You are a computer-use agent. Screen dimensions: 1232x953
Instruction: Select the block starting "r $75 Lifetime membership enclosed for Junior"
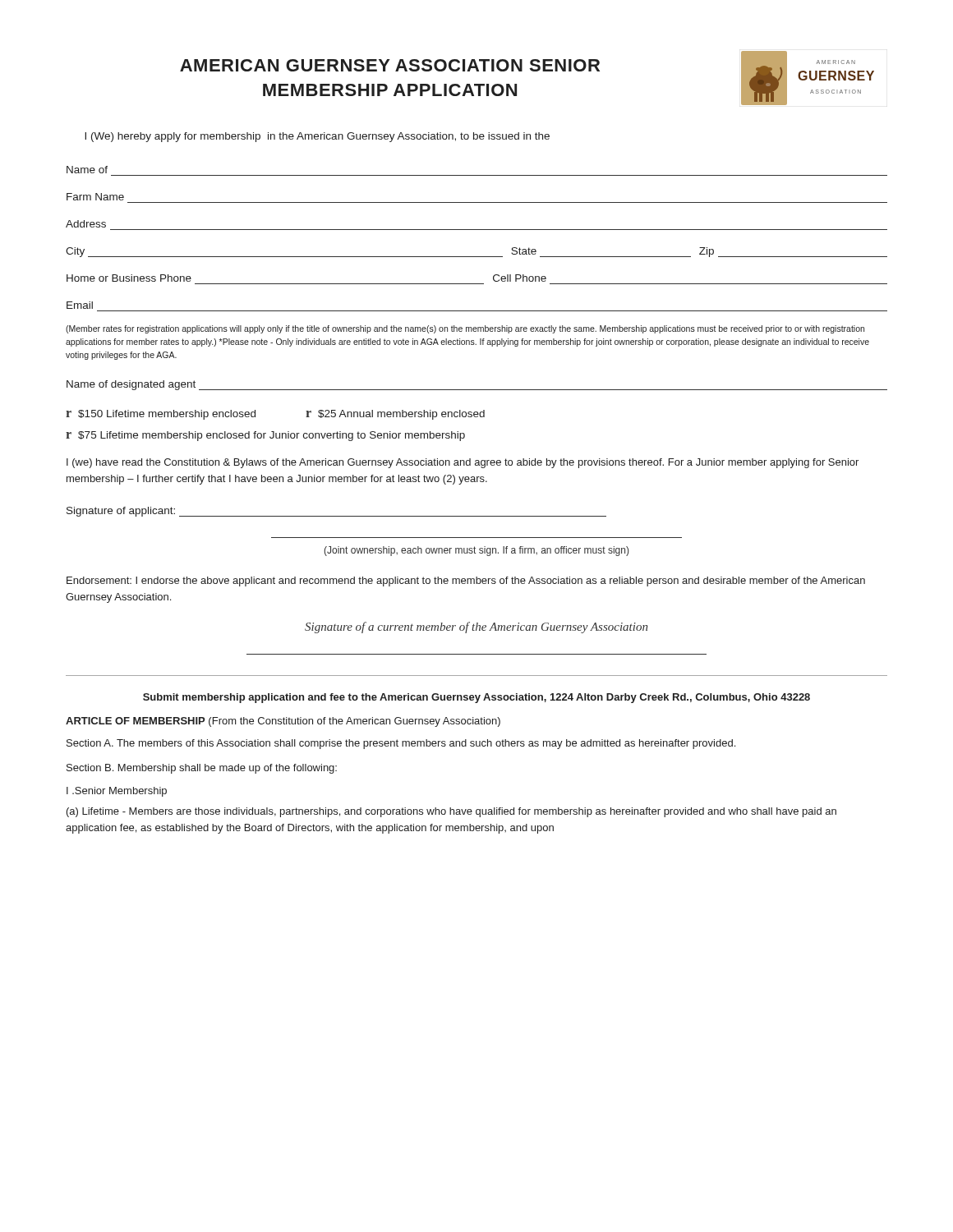click(x=266, y=435)
